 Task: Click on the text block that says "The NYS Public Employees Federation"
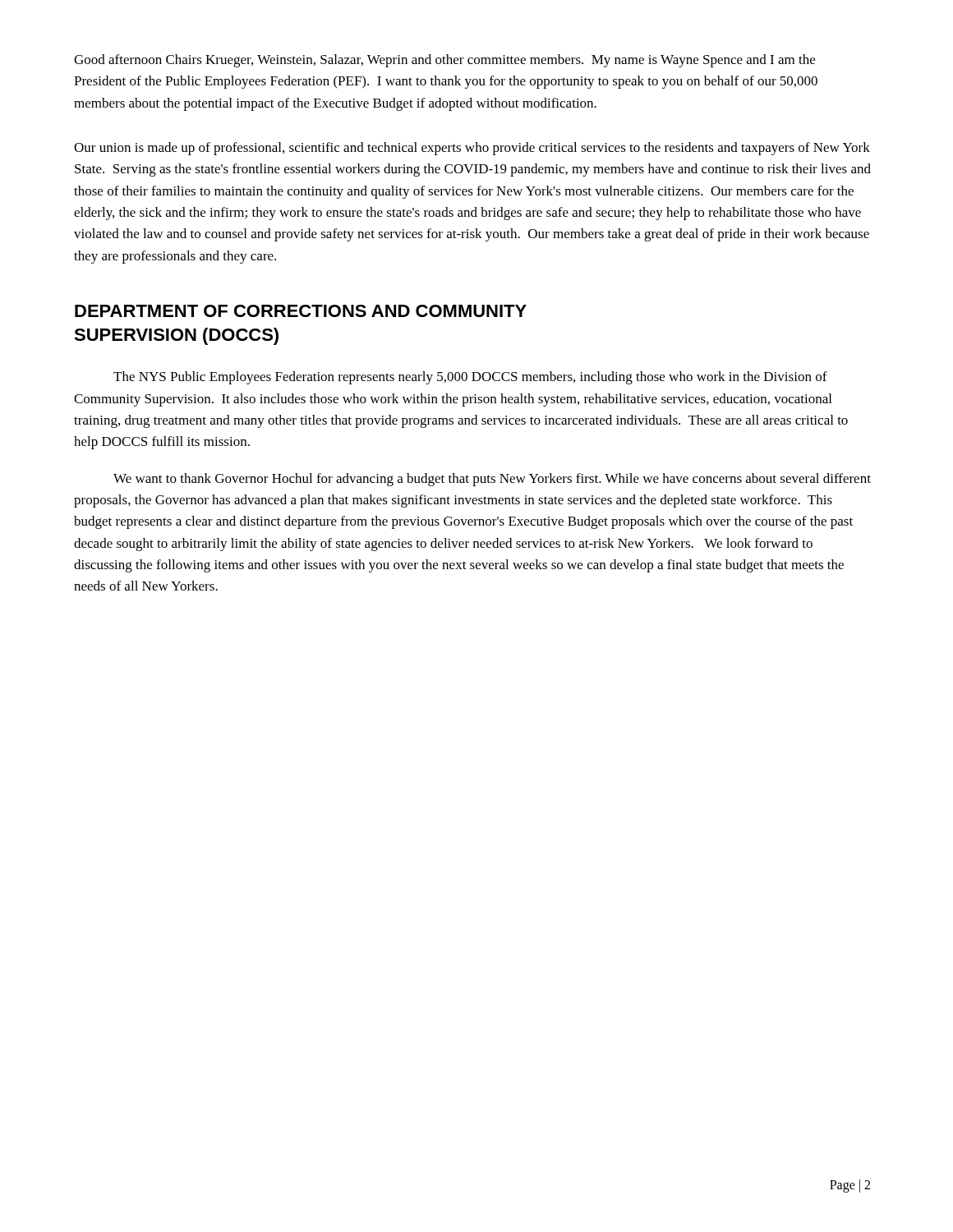coord(461,409)
